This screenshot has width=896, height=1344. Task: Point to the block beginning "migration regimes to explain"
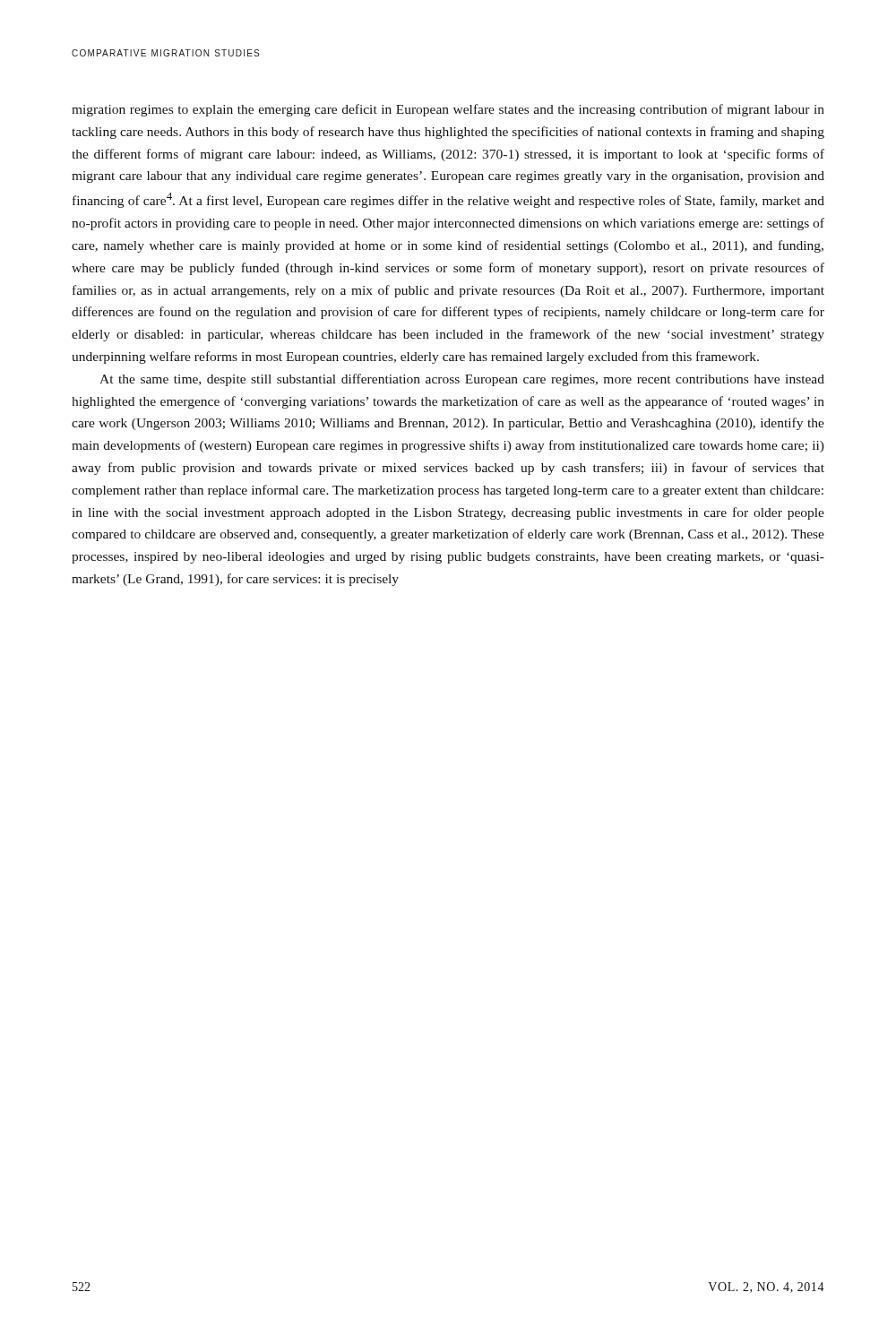pos(448,344)
